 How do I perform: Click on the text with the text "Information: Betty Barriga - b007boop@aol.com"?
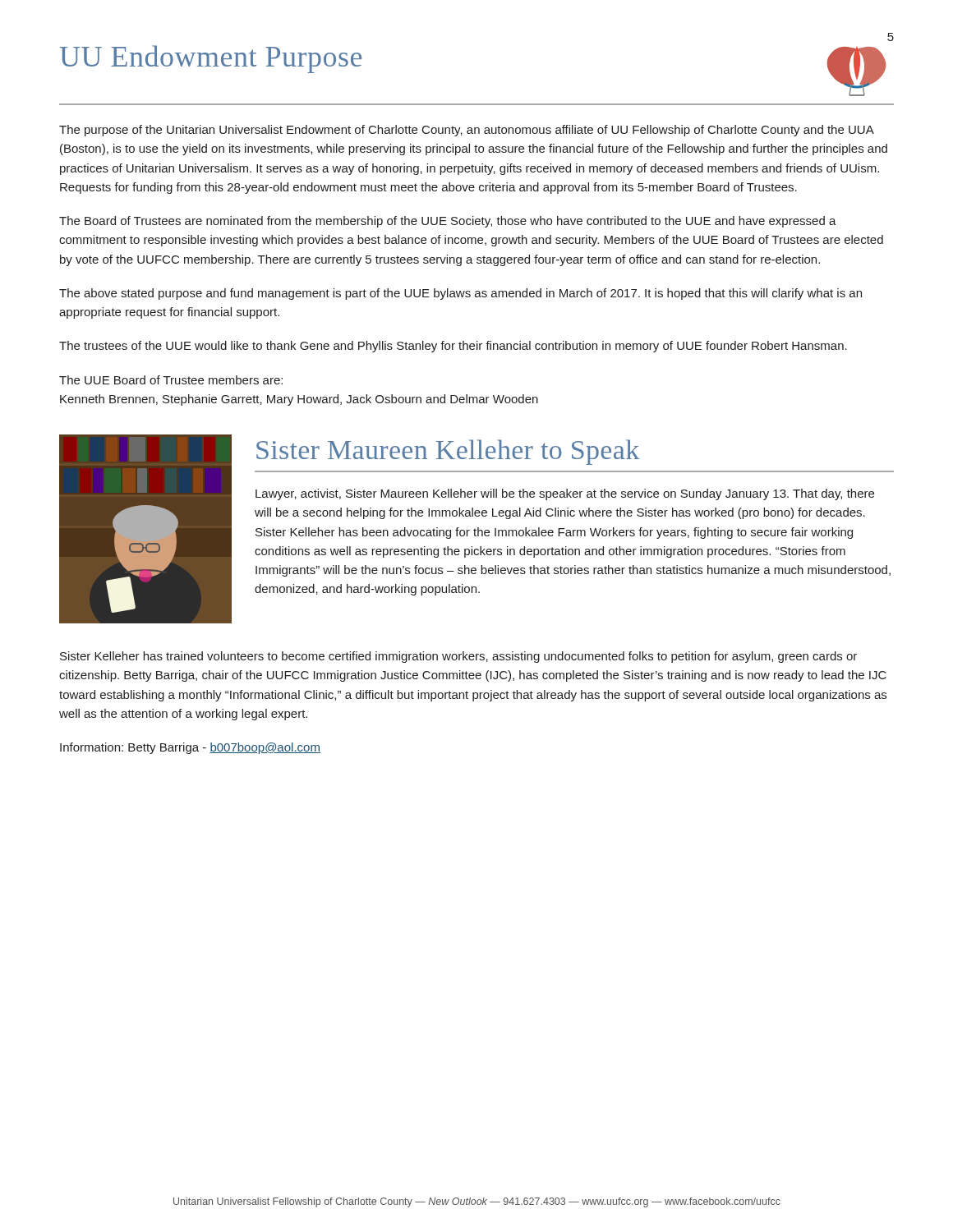190,747
